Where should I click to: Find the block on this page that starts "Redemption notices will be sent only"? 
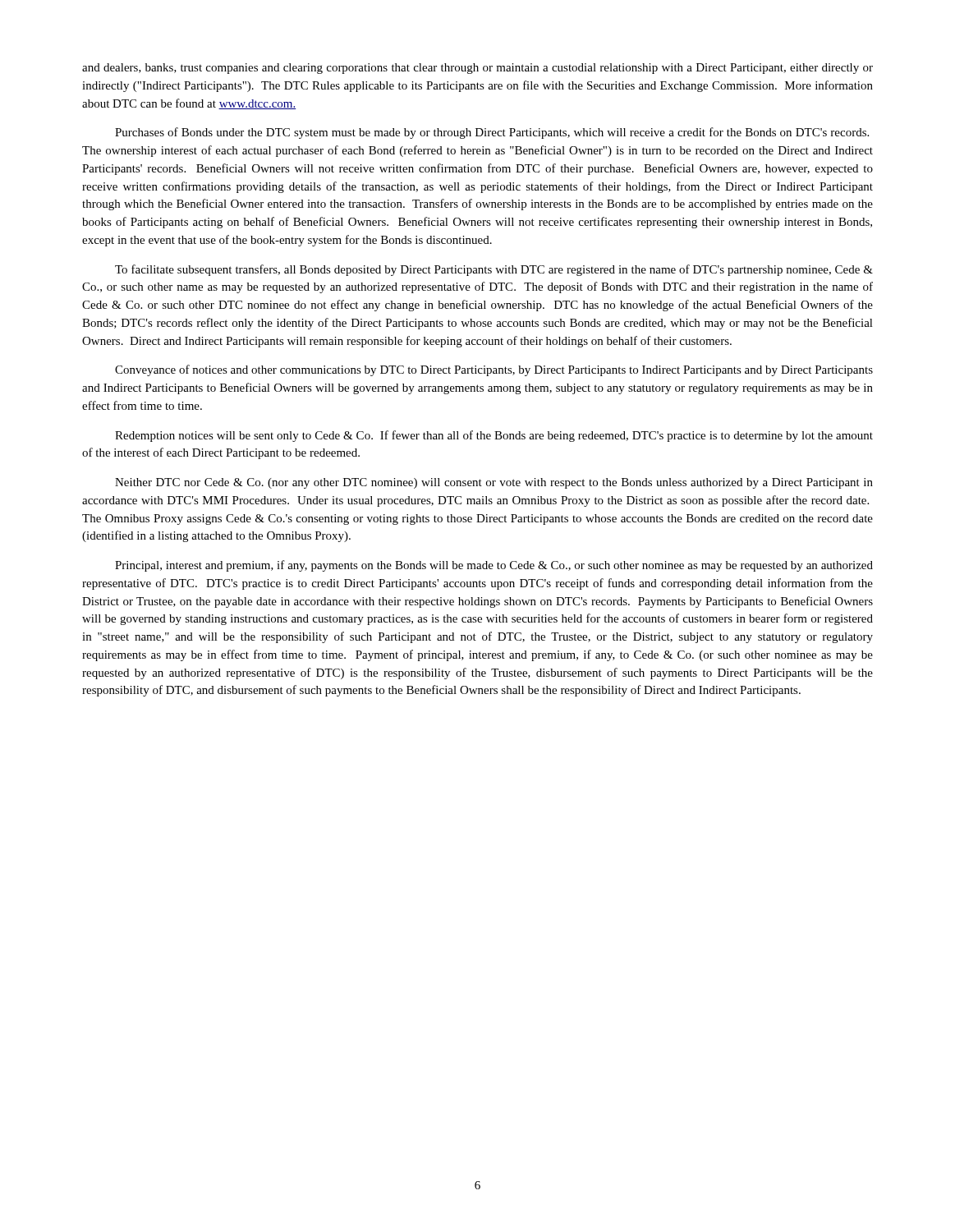[478, 444]
